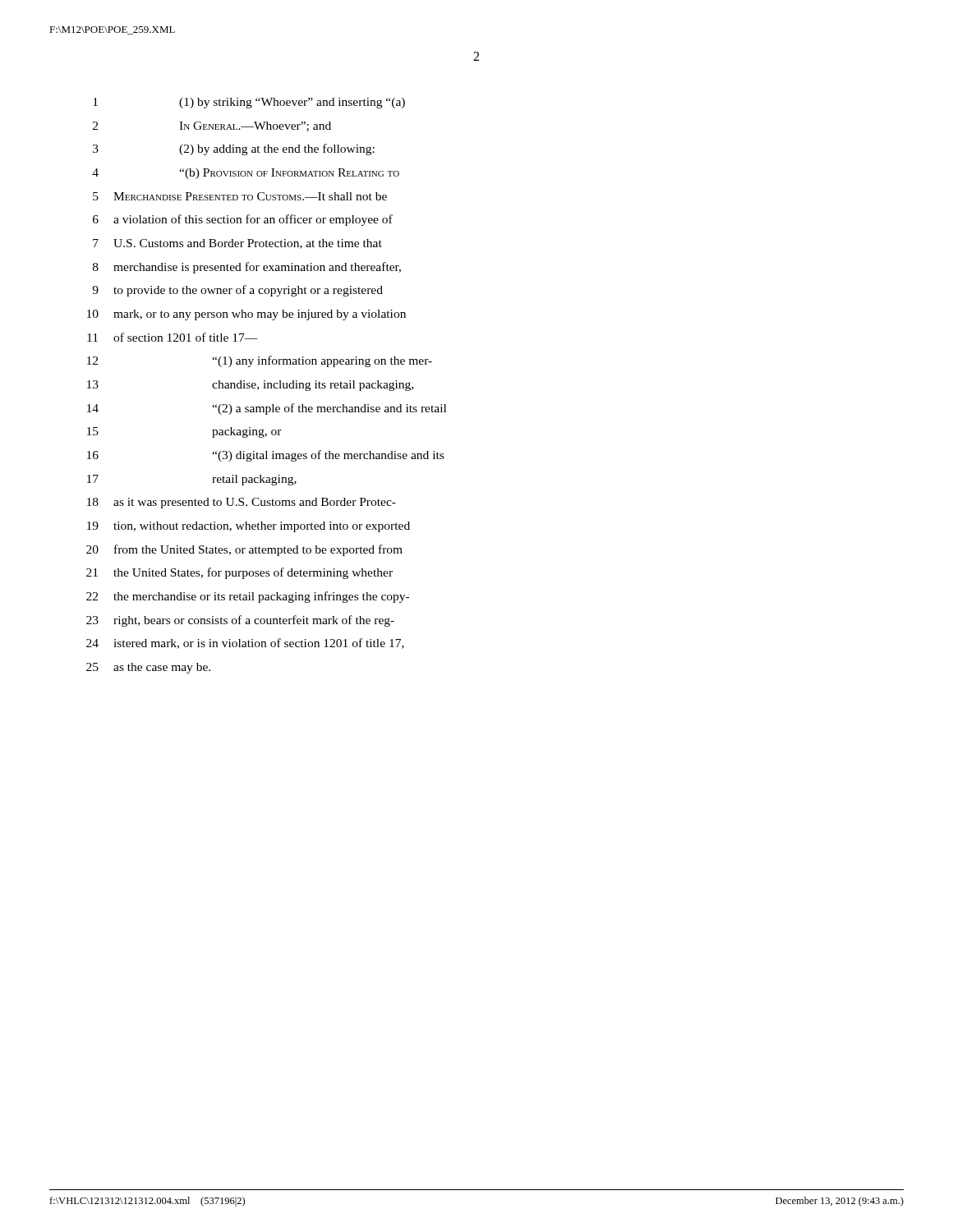Select the block starting "1 (1) by striking “Whoever” and inserting “(a)"

click(249, 103)
